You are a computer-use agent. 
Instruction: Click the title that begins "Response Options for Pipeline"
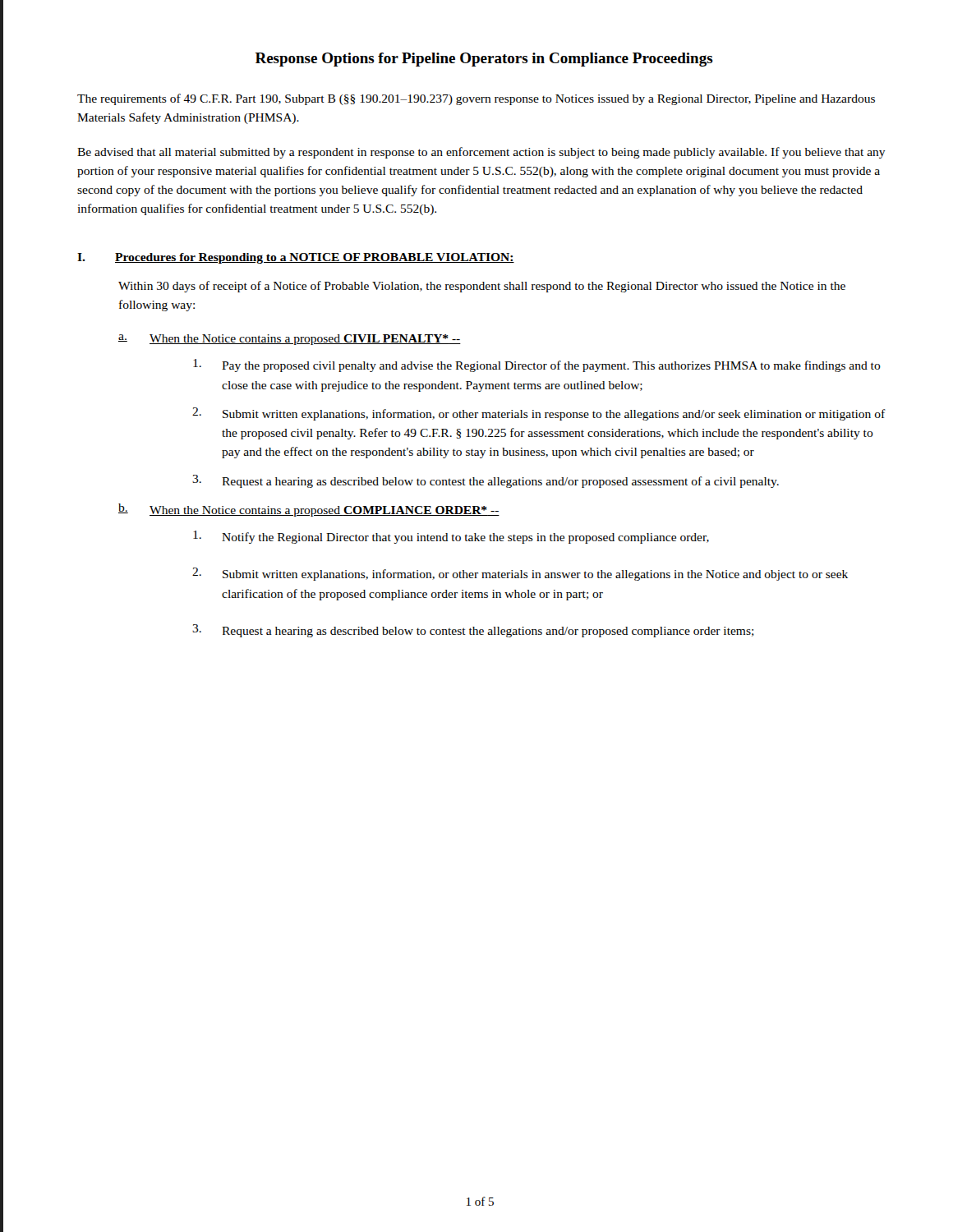coord(484,58)
